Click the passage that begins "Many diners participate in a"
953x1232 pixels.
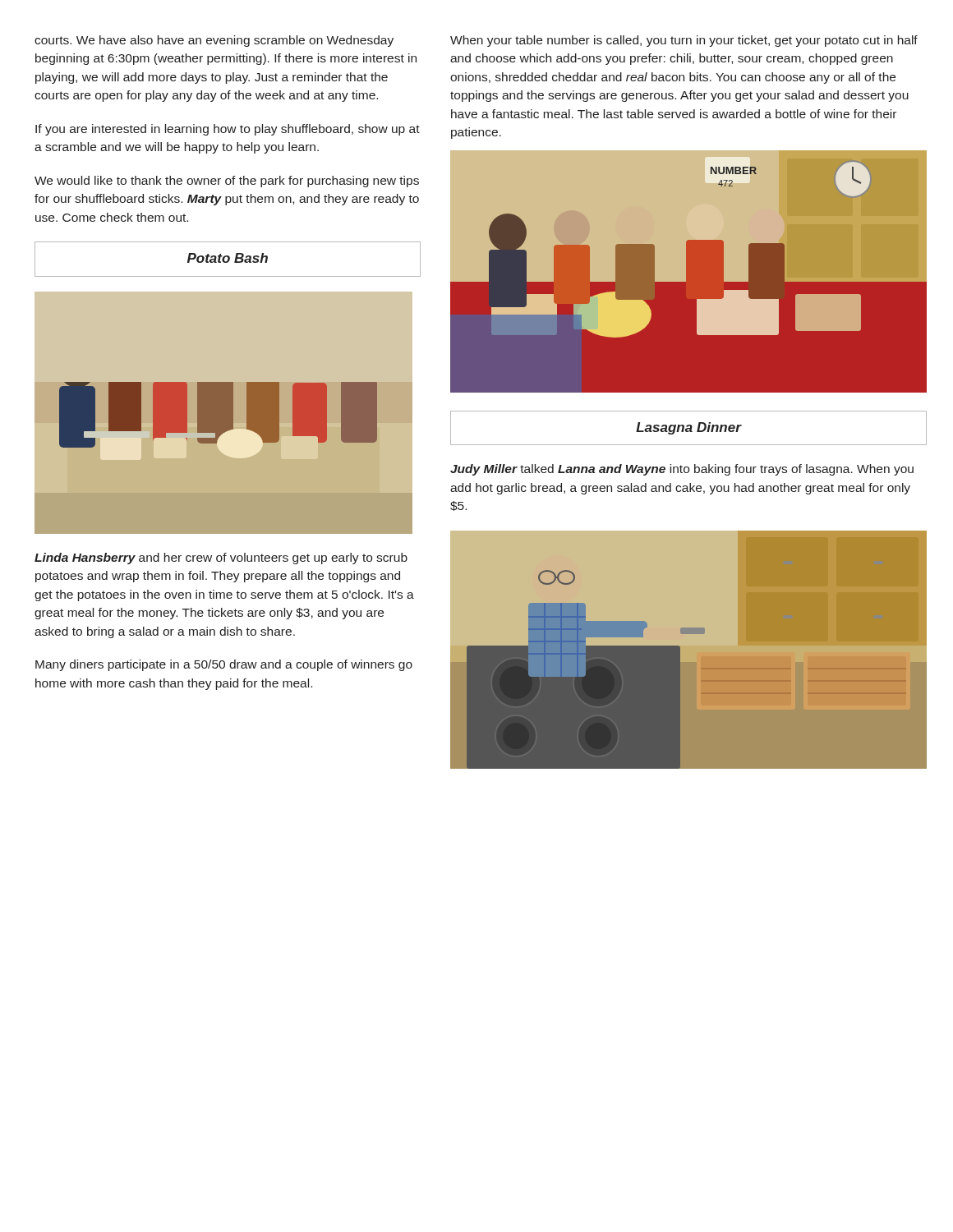224,673
